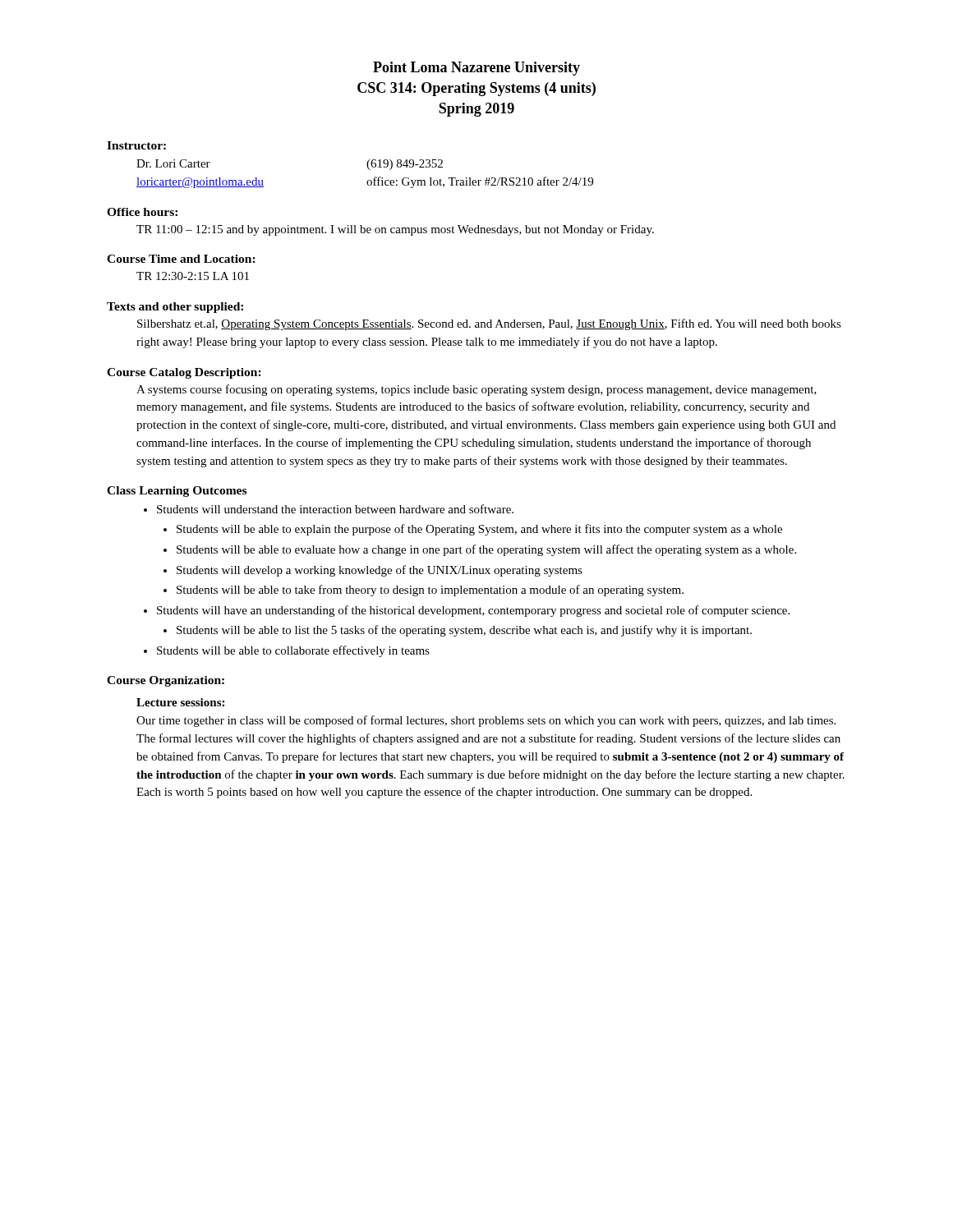Image resolution: width=953 pixels, height=1232 pixels.
Task: Select the block starting "TR 12:30-2:15 LA 101"
Action: [193, 276]
